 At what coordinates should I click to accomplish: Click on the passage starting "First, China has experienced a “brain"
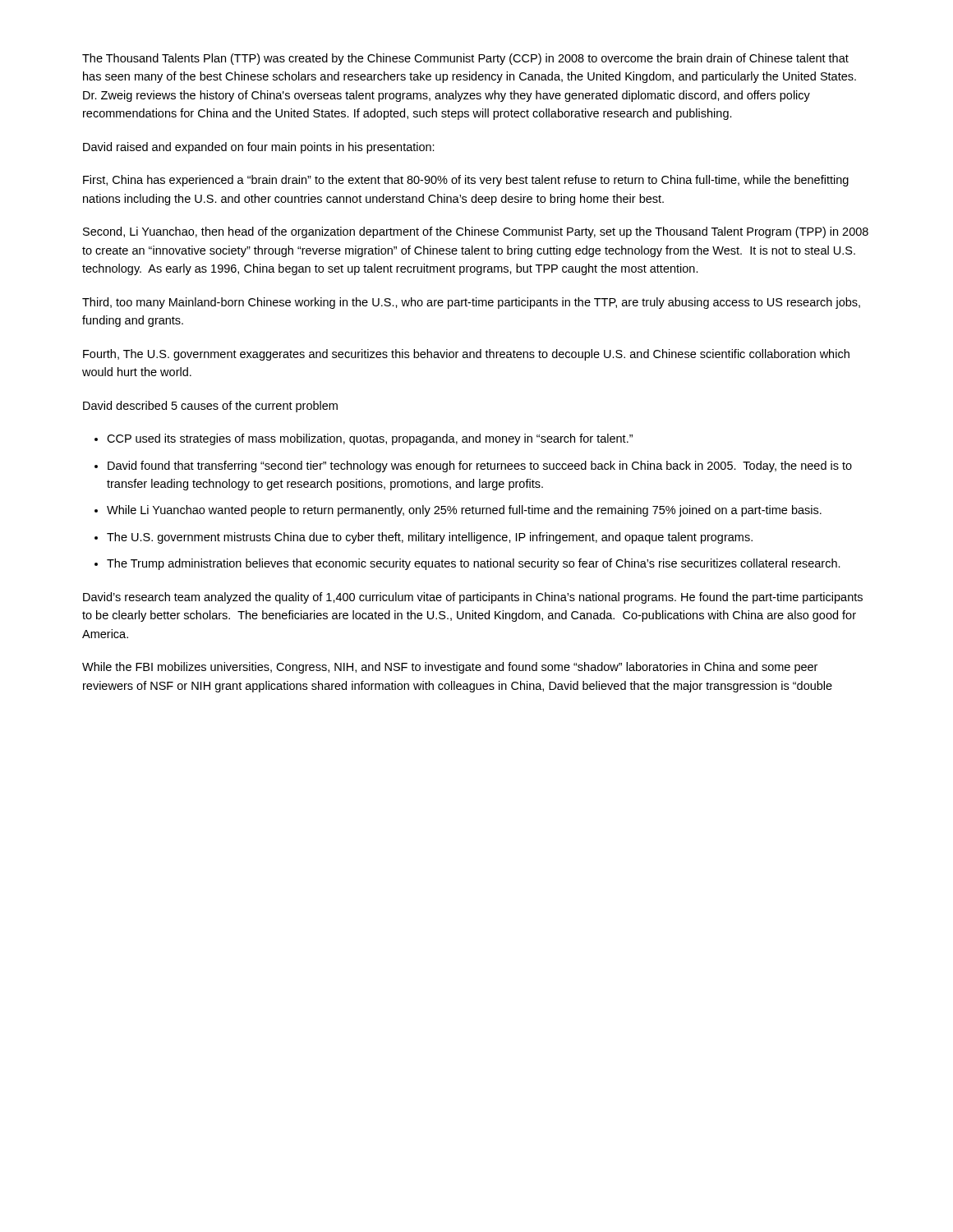466,189
